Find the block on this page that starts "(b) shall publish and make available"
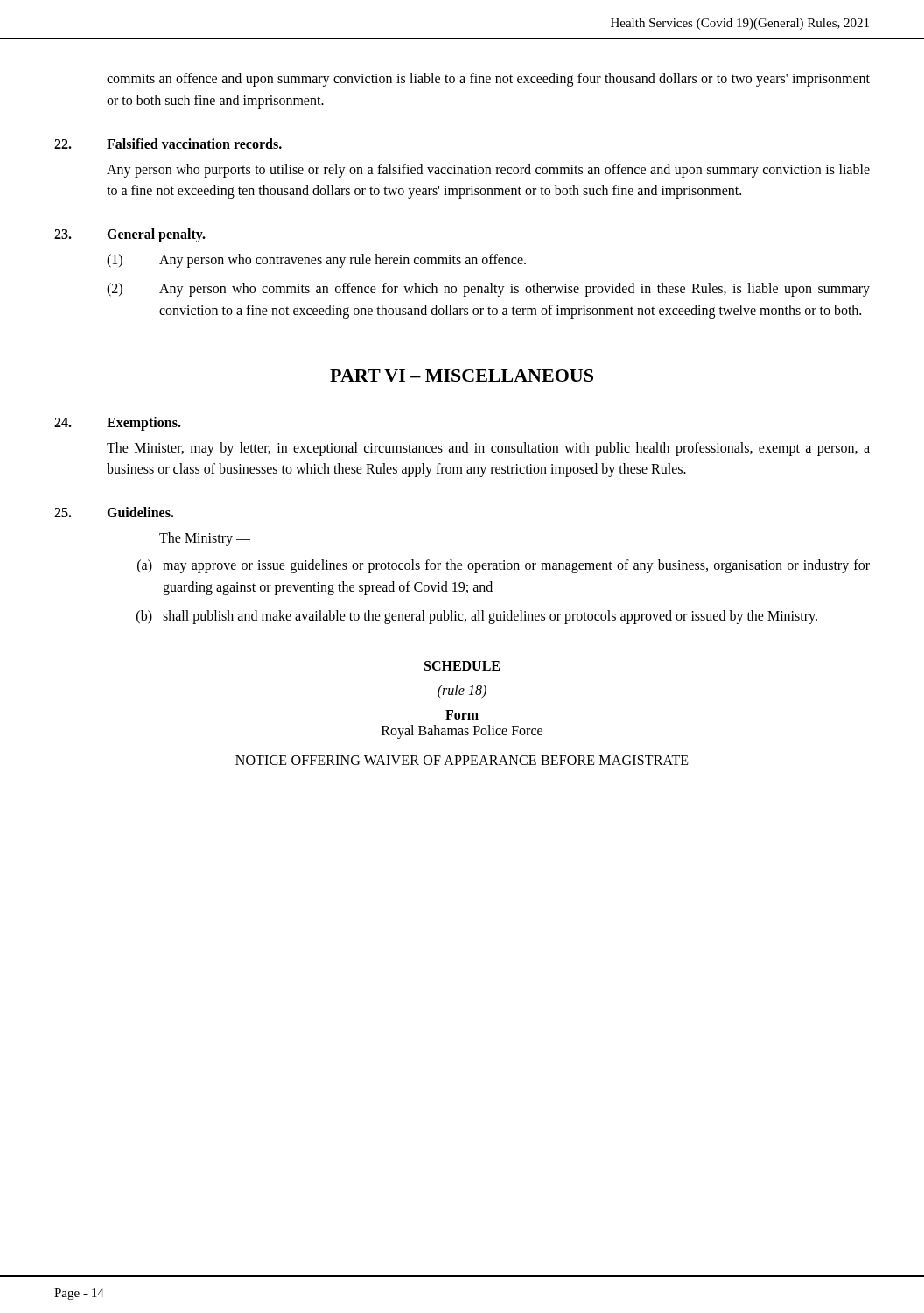The height and width of the screenshot is (1313, 924). click(x=488, y=616)
